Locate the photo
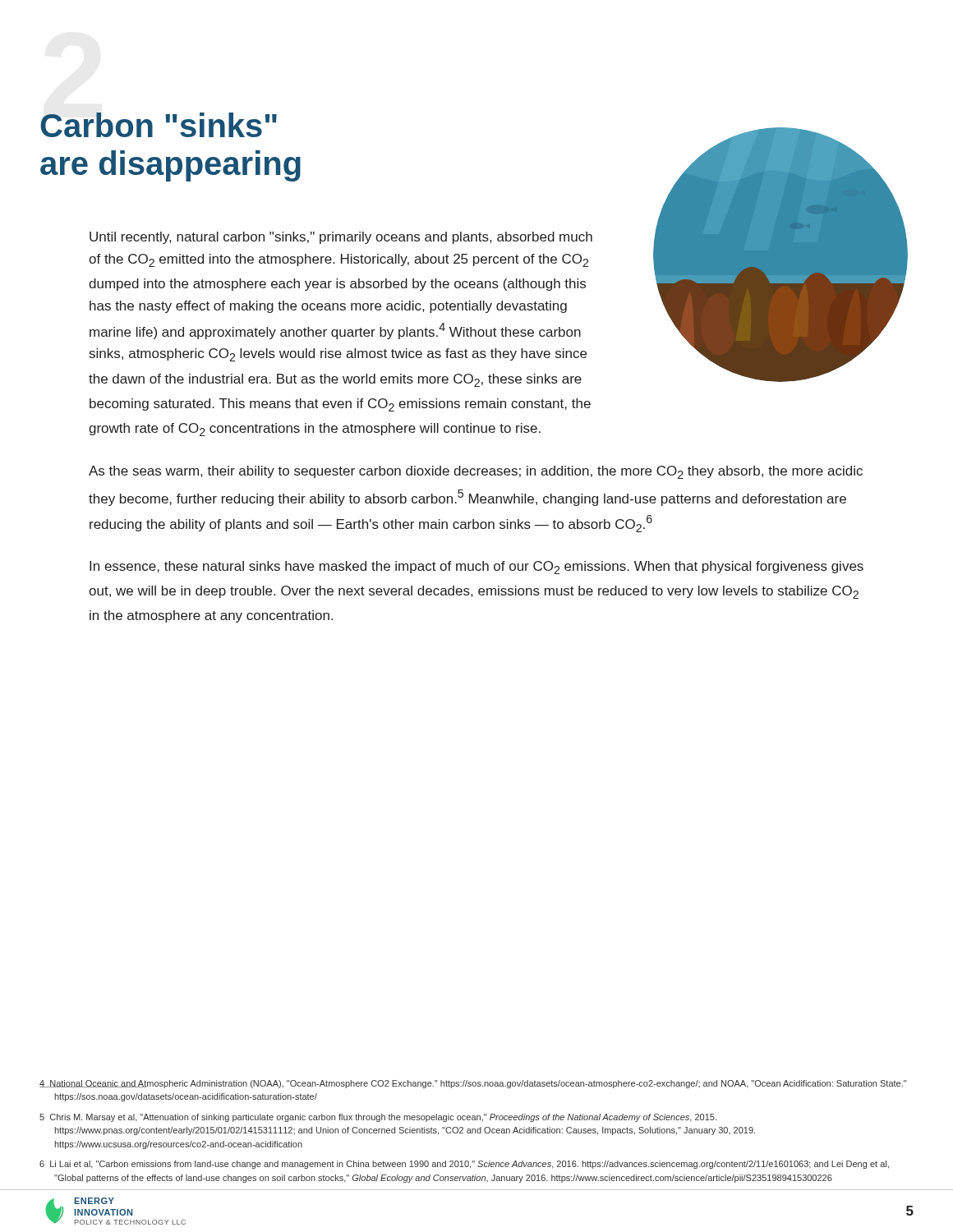Image resolution: width=953 pixels, height=1232 pixels. tap(780, 255)
